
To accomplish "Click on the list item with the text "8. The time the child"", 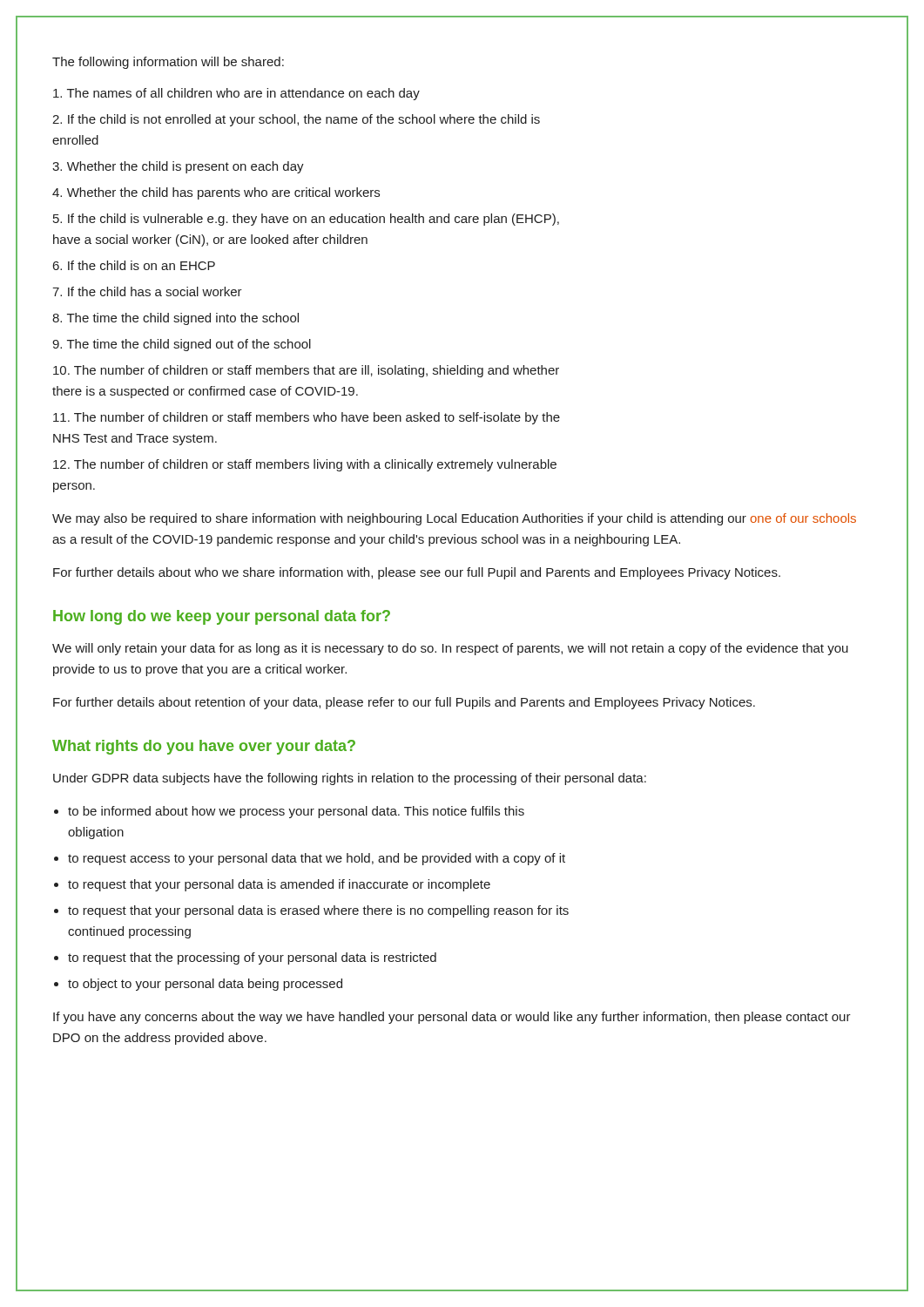I will click(x=175, y=319).
